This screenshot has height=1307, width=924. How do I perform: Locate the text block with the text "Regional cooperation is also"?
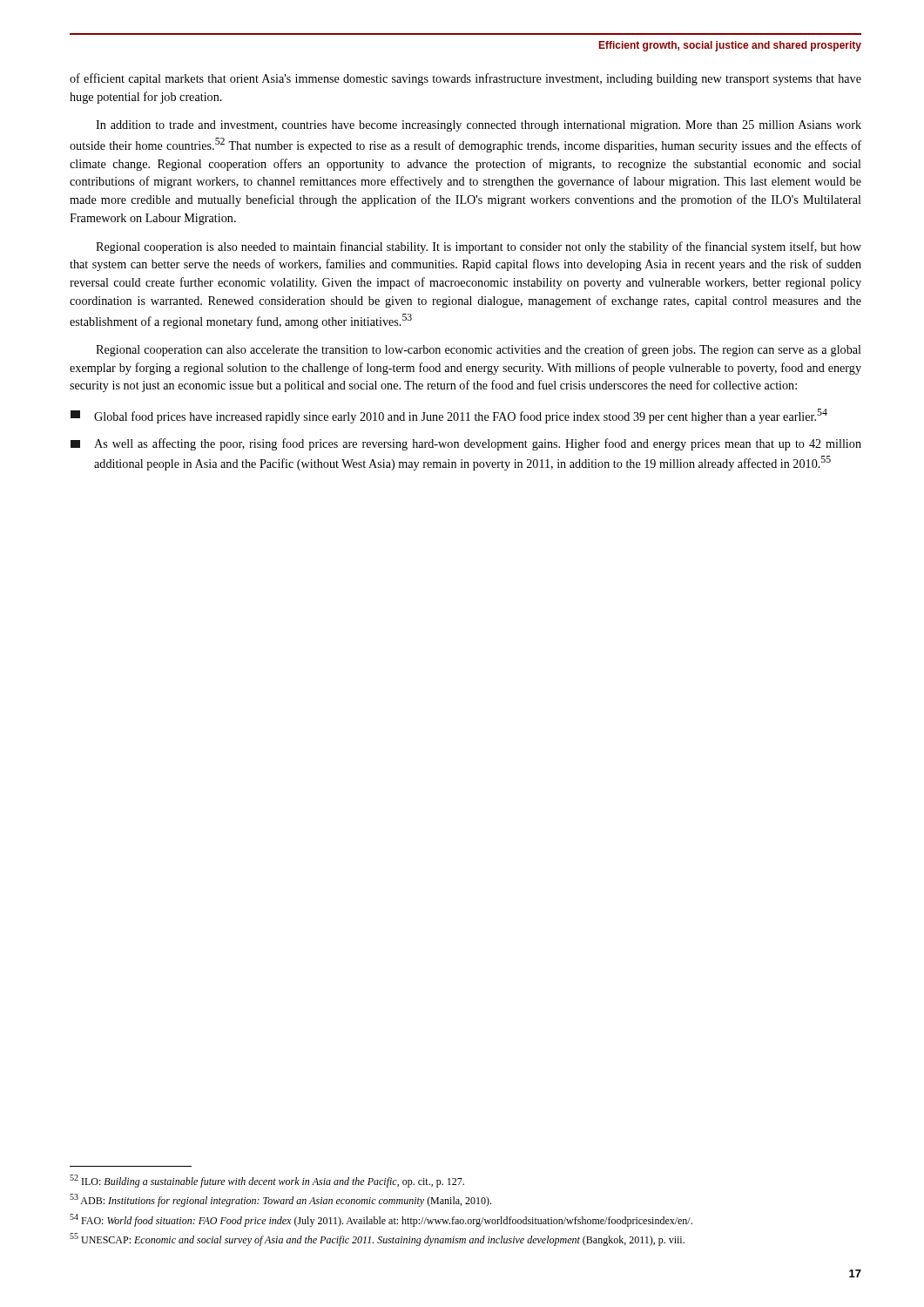pyautogui.click(x=465, y=284)
